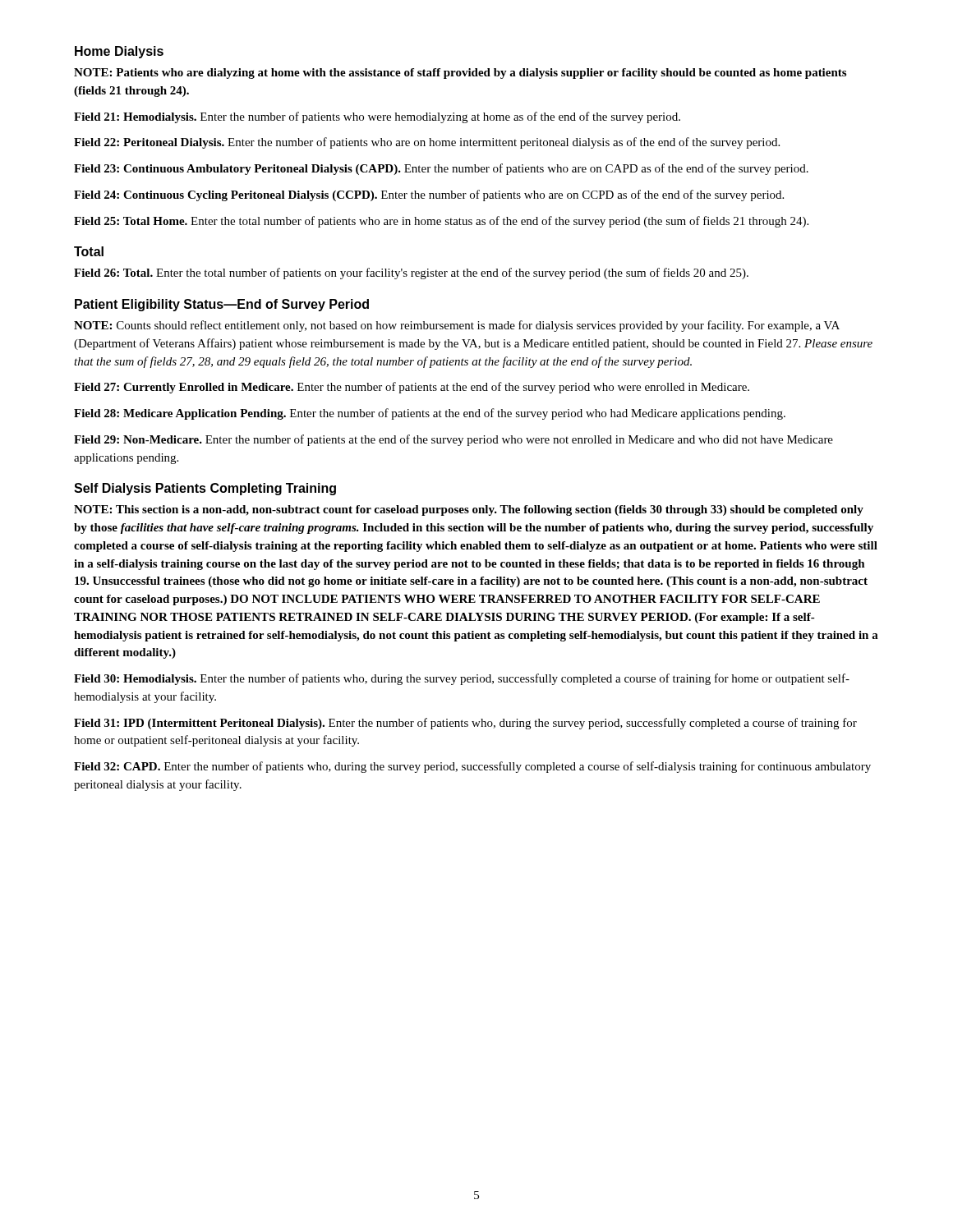Click on the block starting "Patient Eligibility Status—End of Survey Period"
The image size is (953, 1232).
[222, 304]
